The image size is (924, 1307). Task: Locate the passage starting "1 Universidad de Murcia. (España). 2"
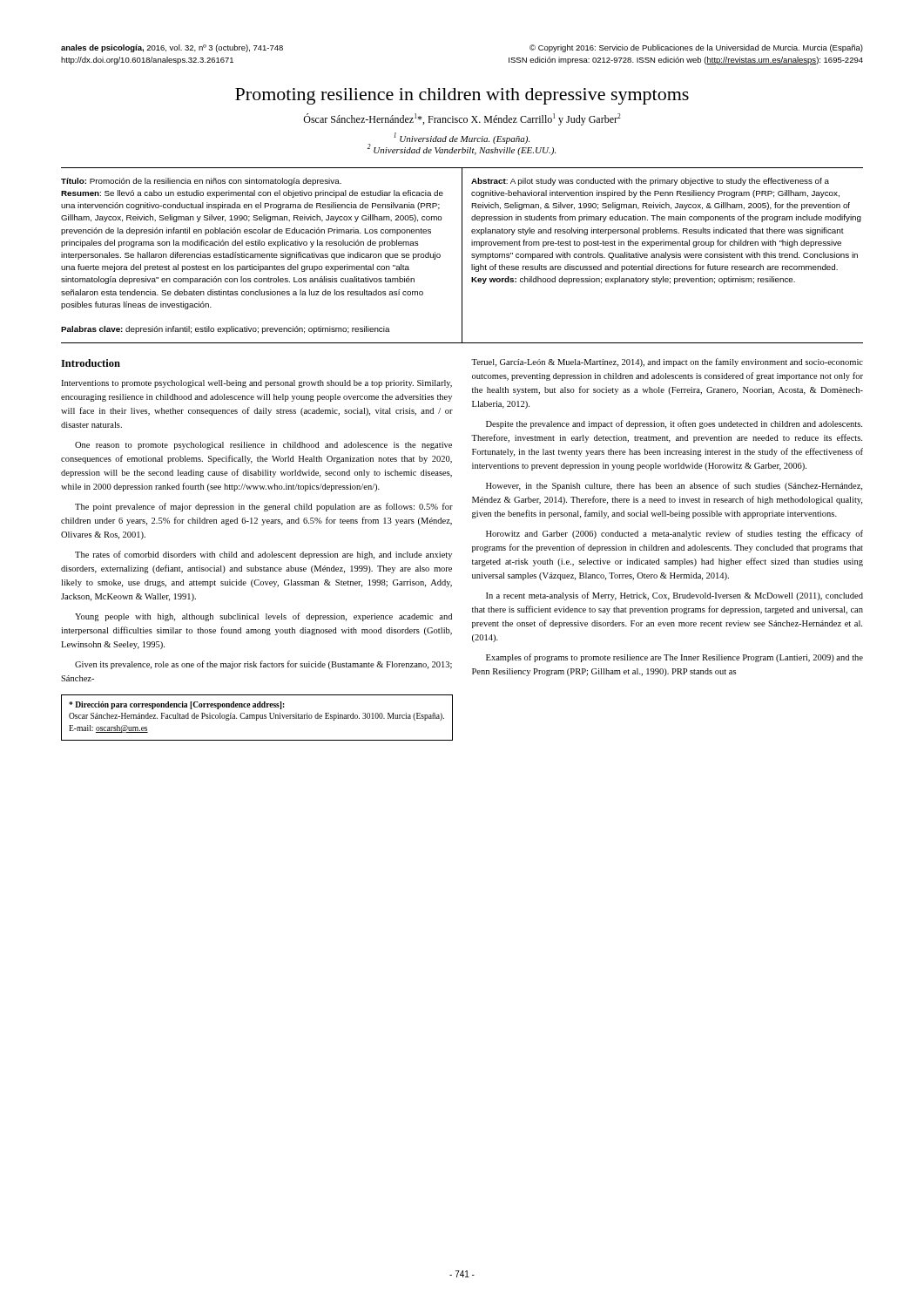[462, 143]
